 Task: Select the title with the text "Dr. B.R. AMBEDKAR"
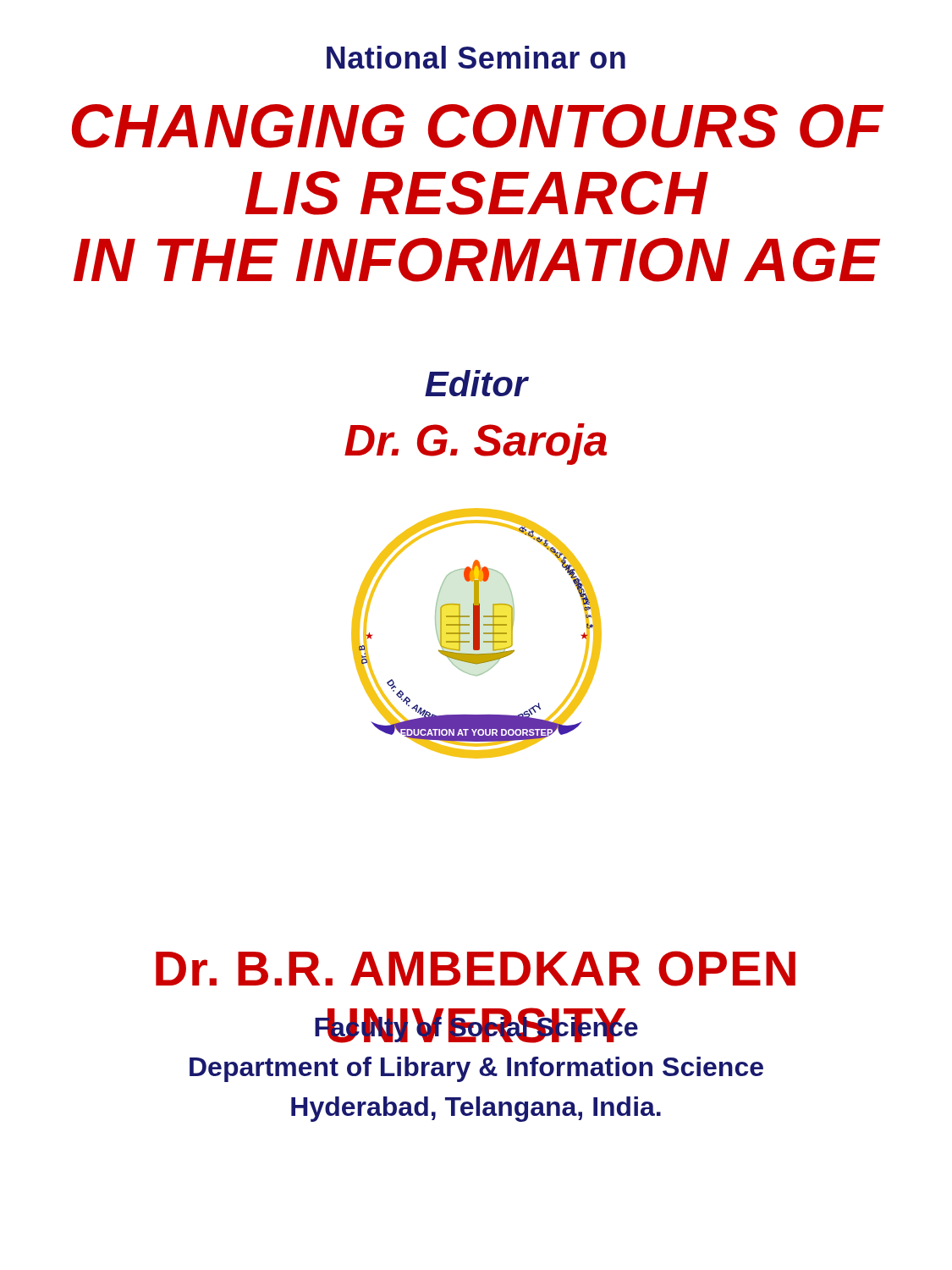click(476, 997)
